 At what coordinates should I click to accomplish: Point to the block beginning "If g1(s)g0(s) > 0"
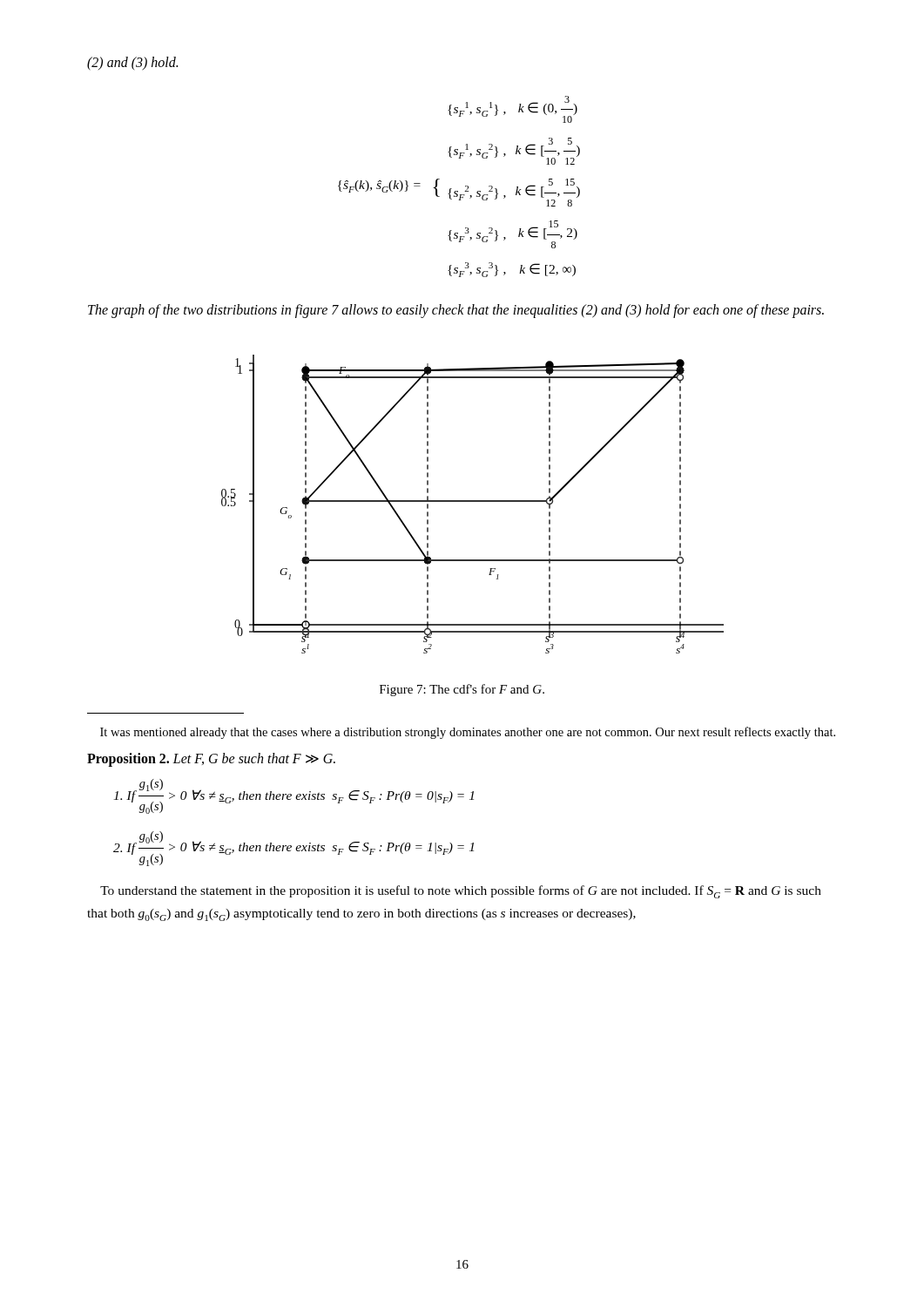(x=294, y=796)
